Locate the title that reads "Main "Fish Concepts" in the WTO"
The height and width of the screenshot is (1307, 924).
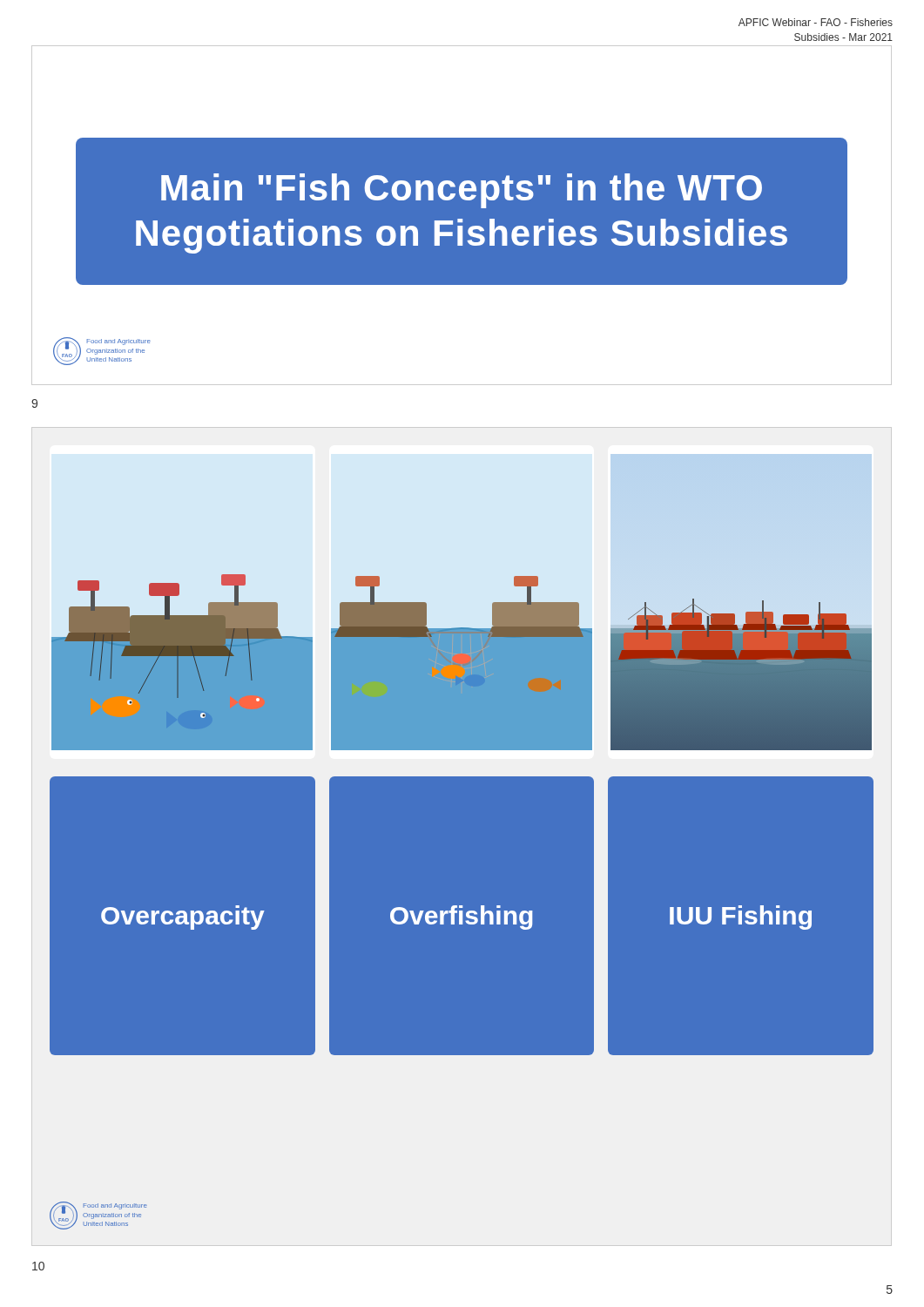(462, 211)
